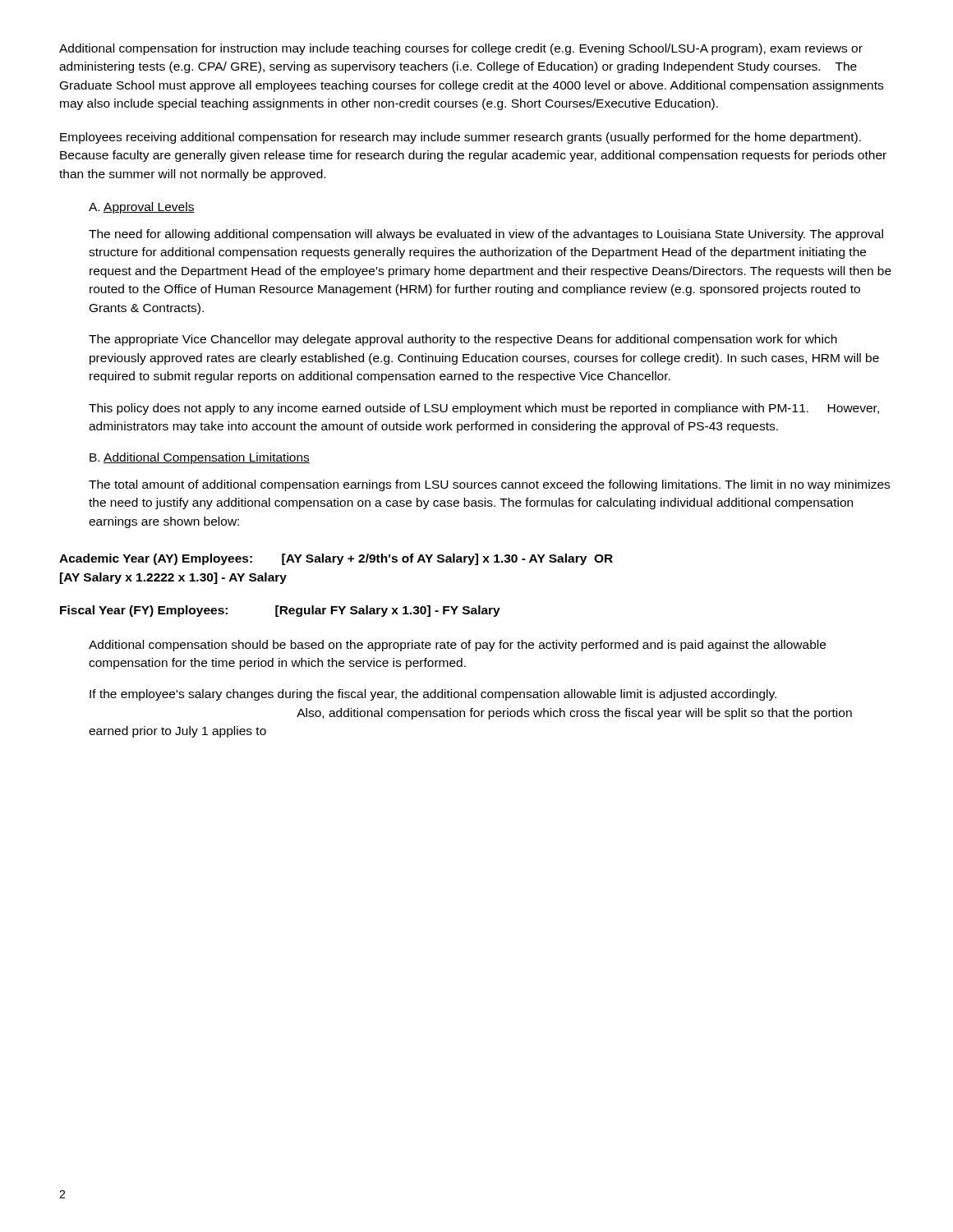Click the formula that begins "Fiscal Year (FY) Employees: [Regular FY"
The width and height of the screenshot is (953, 1232).
tap(476, 610)
